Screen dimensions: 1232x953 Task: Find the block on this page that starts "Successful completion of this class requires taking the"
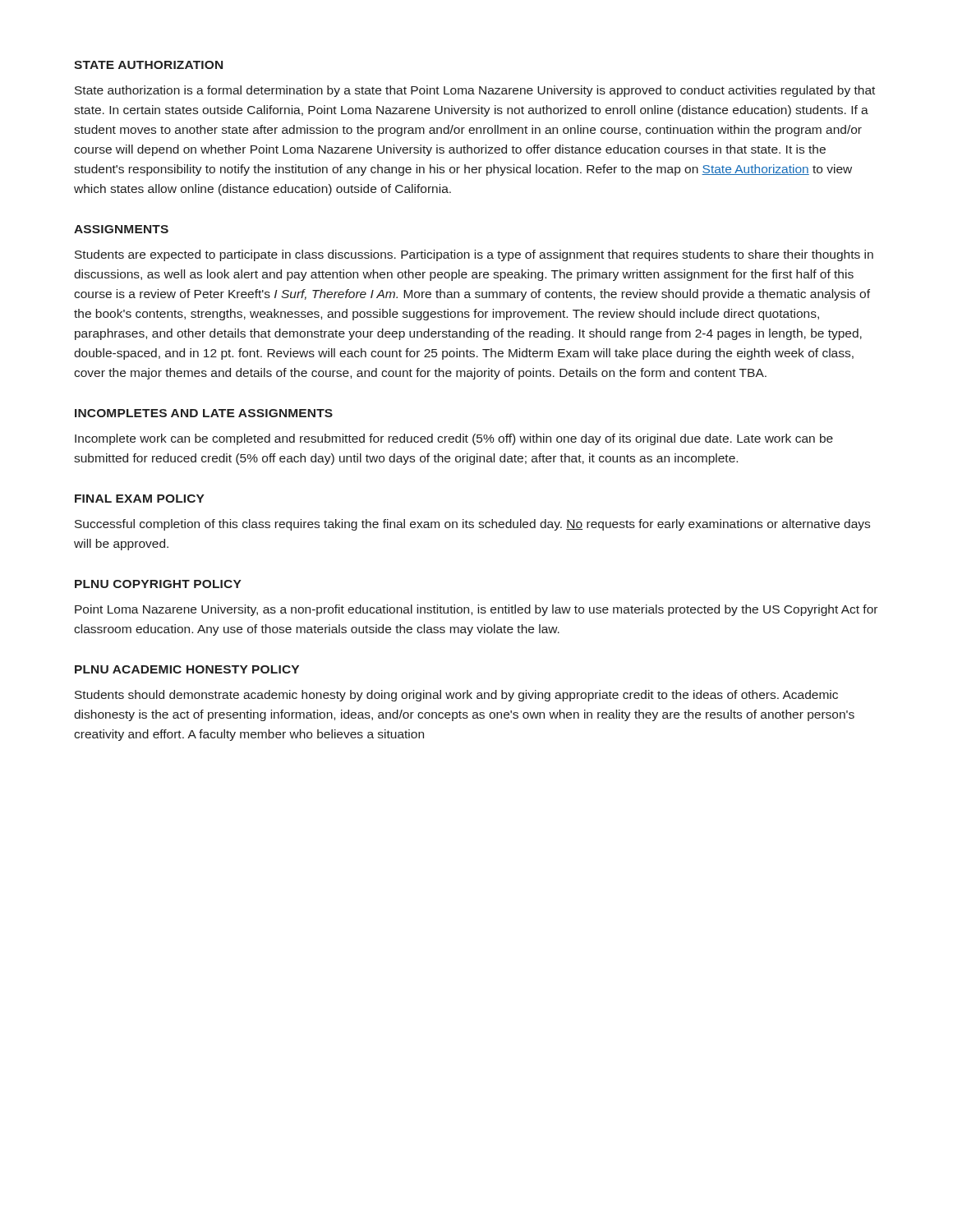click(472, 534)
